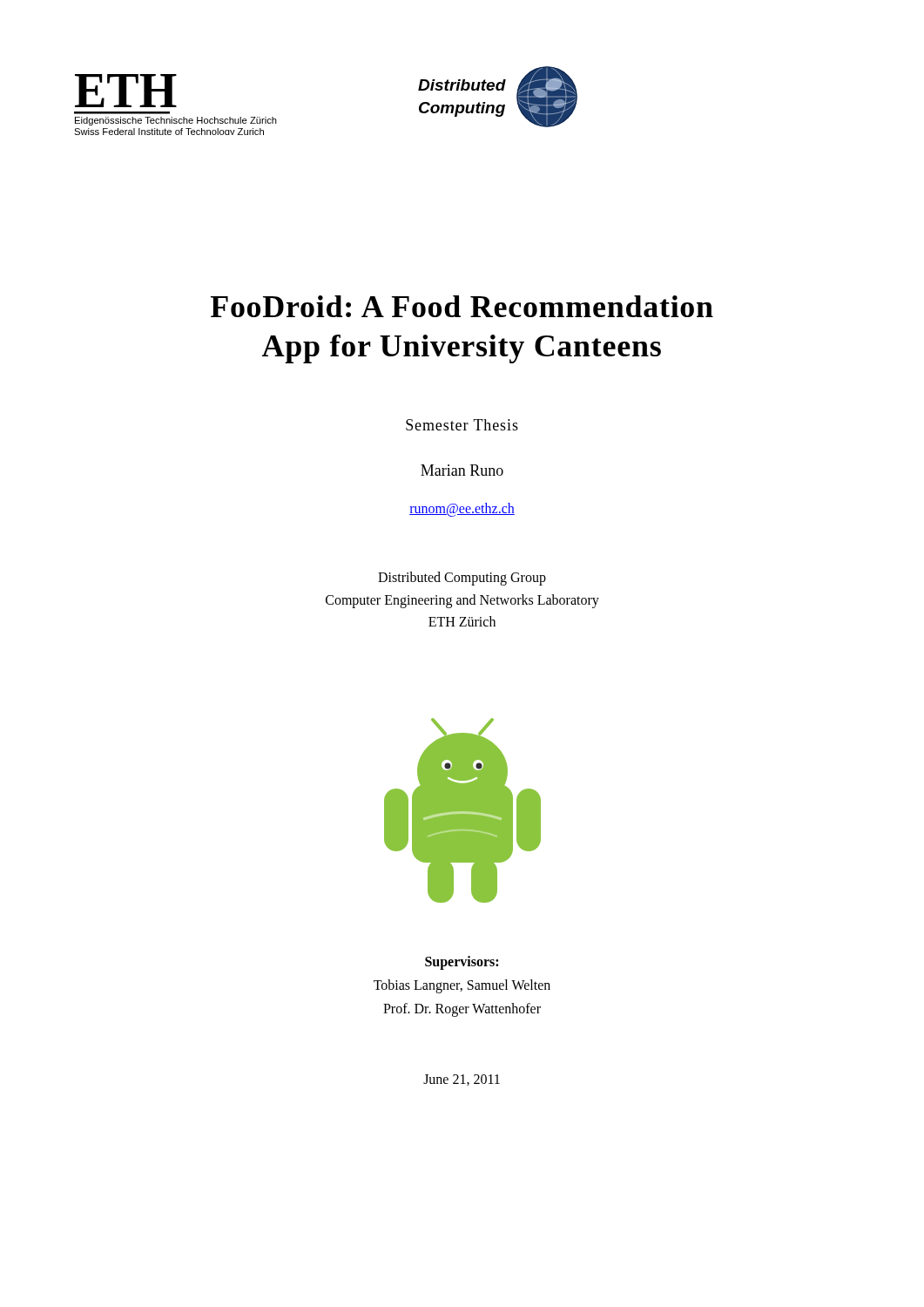
Task: Find the text block containing "Supervisors: Tobias Langner, Samuel Welten"
Action: pyautogui.click(x=462, y=985)
